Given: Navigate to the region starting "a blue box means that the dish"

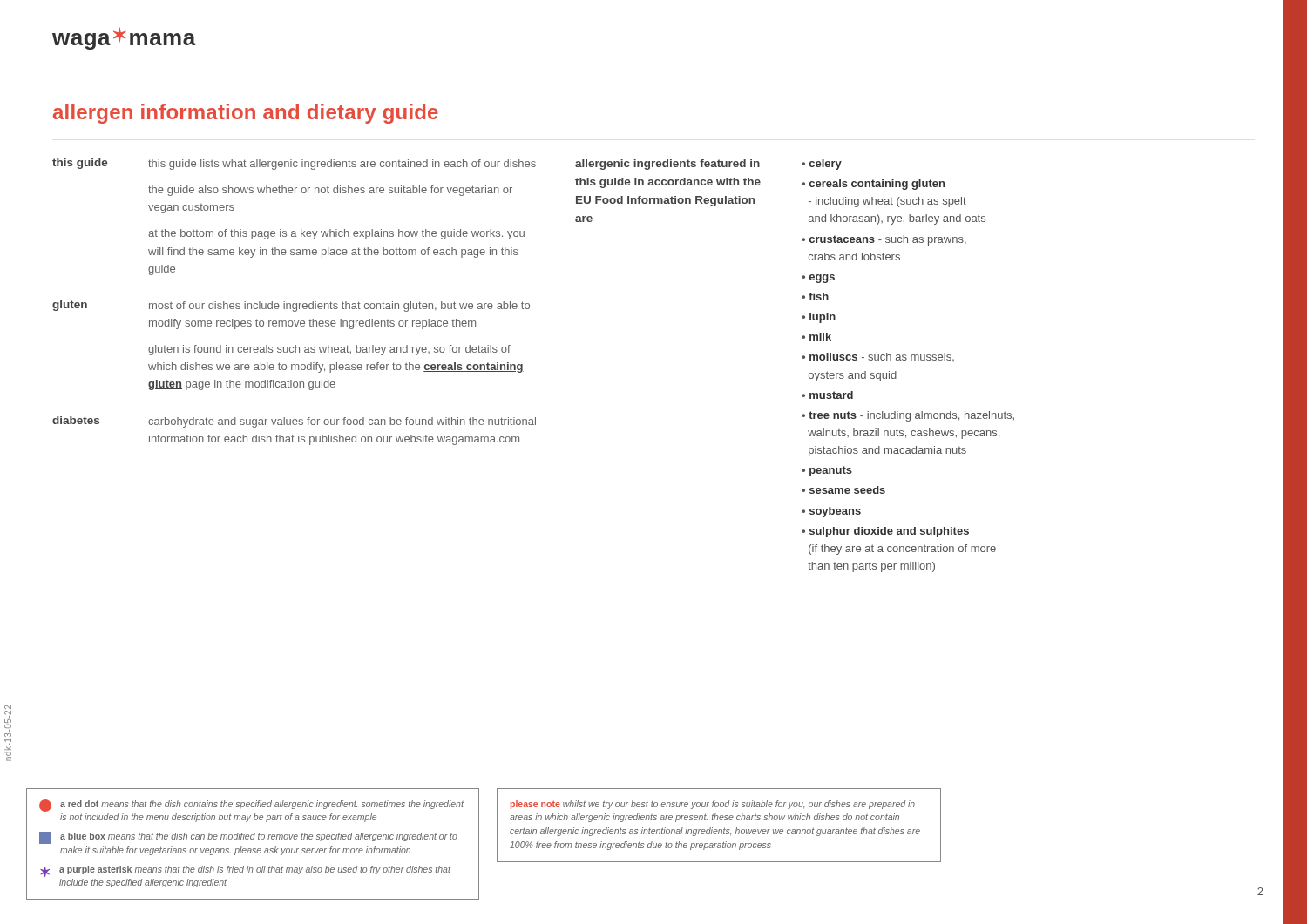Looking at the screenshot, I should coord(253,844).
